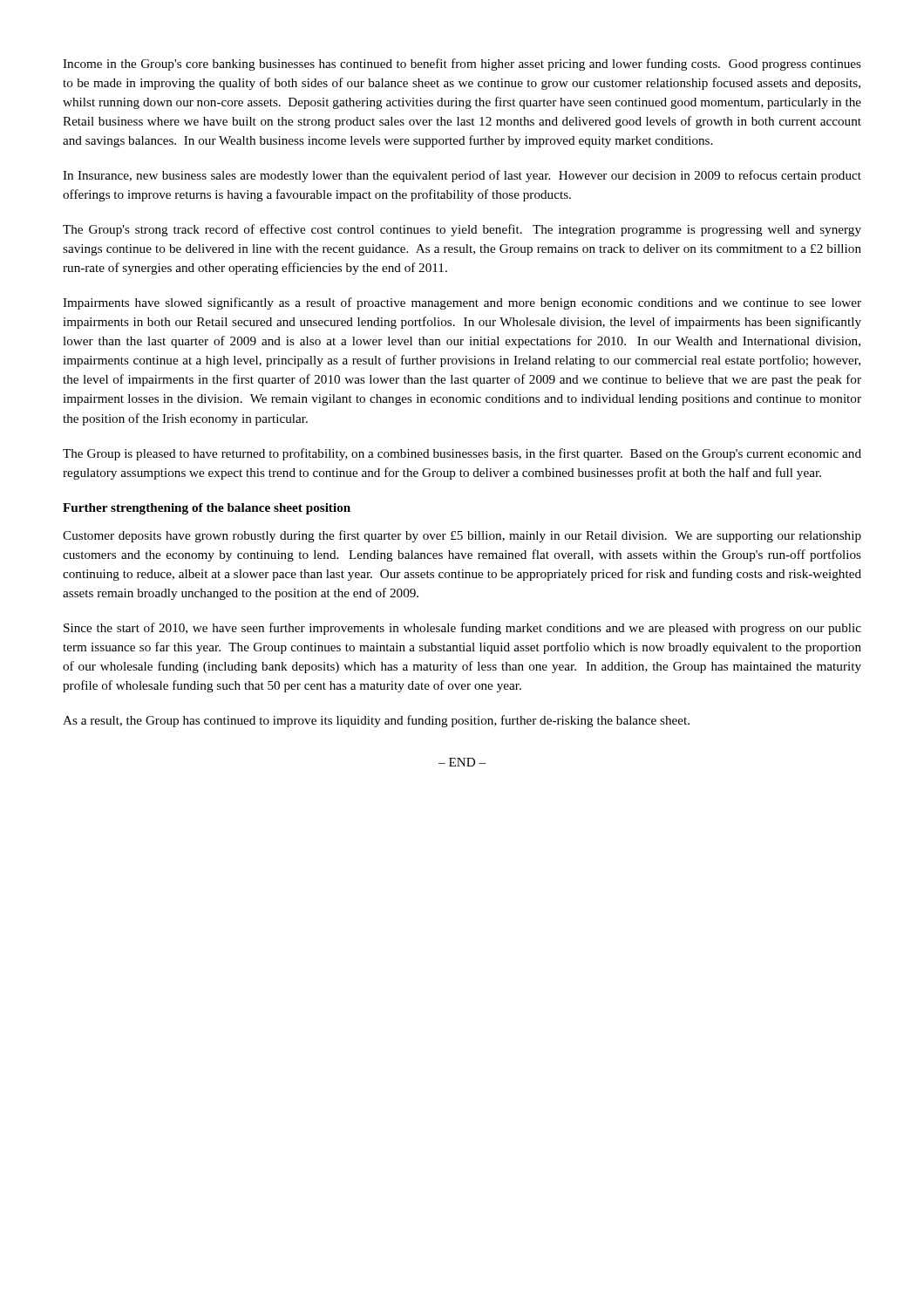Locate the text starting "Further strengthening of the balance sheet position"
The width and height of the screenshot is (924, 1308).
[x=207, y=507]
